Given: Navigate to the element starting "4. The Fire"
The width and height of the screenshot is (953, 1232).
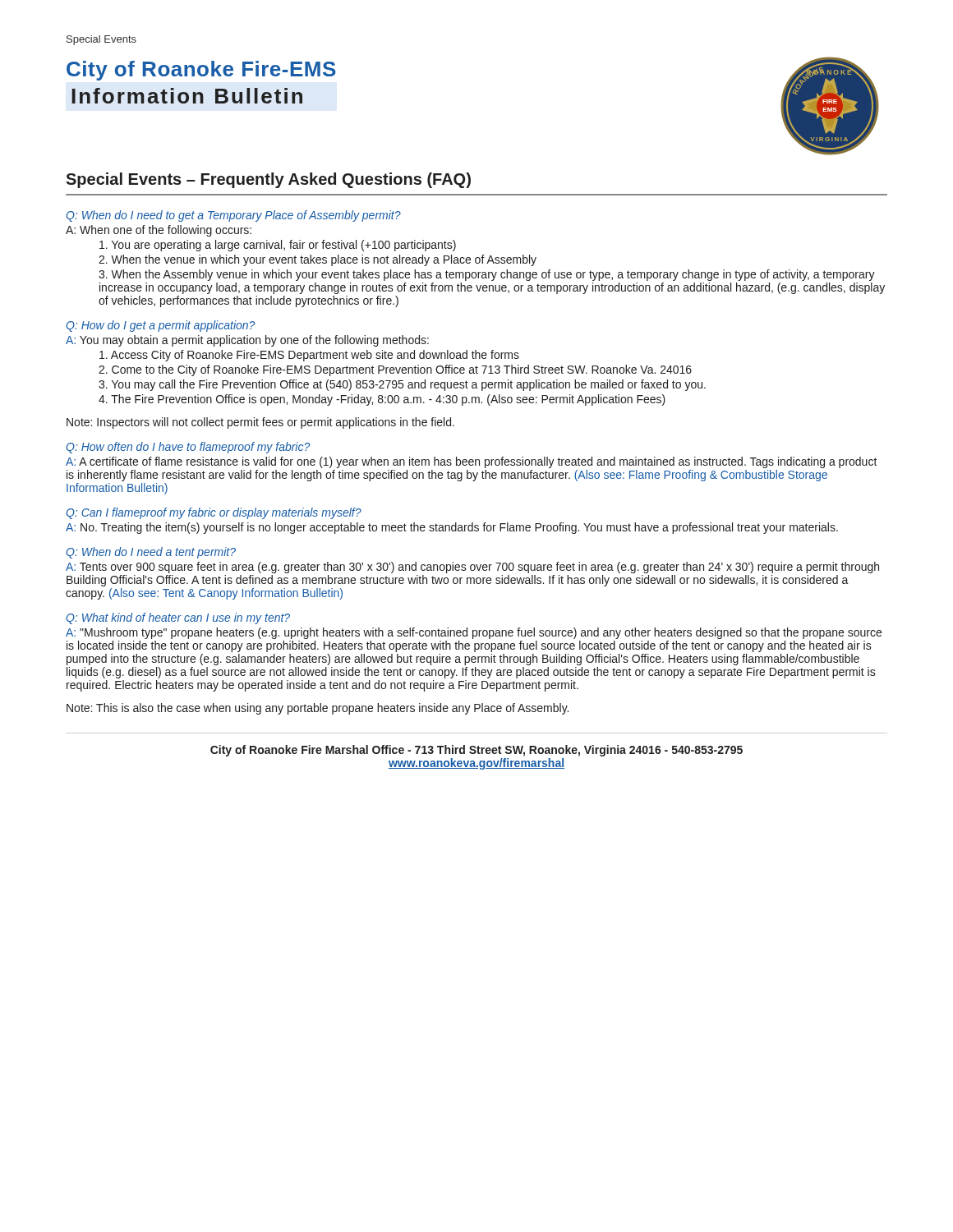Looking at the screenshot, I should 382,399.
